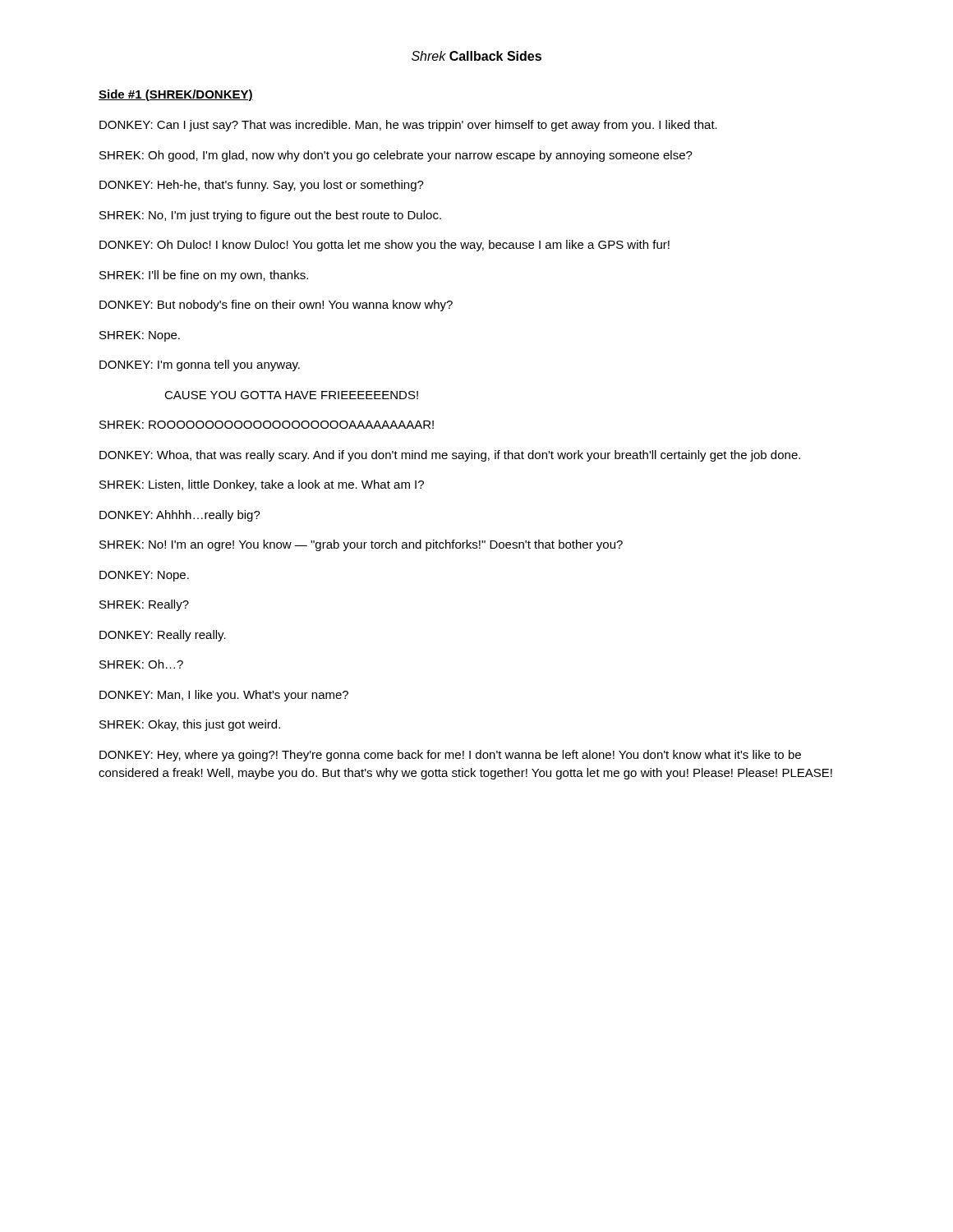The image size is (953, 1232).
Task: Click on the text block that reads "SHREK: I'll be fine on my"
Action: [204, 274]
